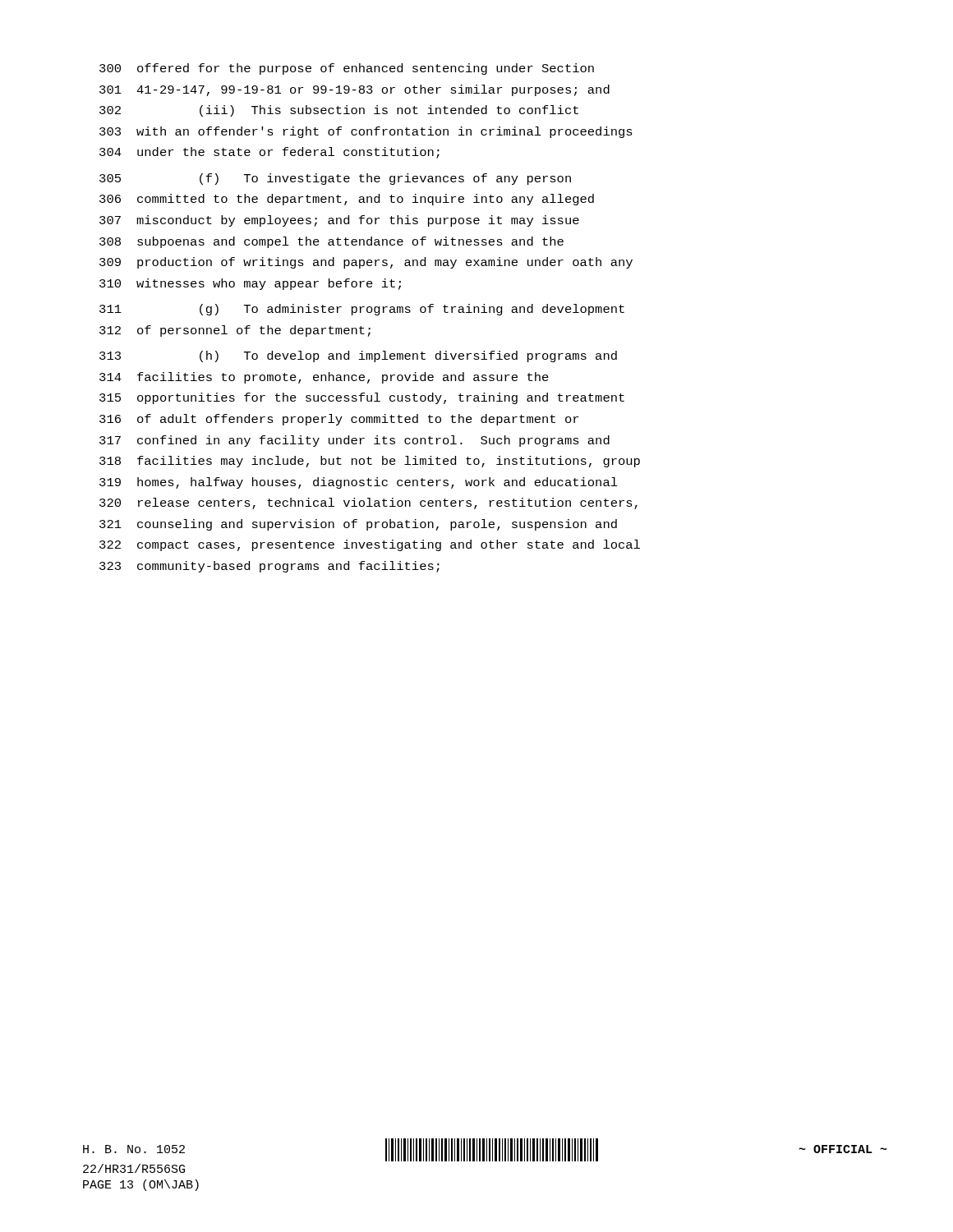The image size is (953, 1232).
Task: Point to the text block starting "307misconduct by employees;"
Action: tap(331, 222)
